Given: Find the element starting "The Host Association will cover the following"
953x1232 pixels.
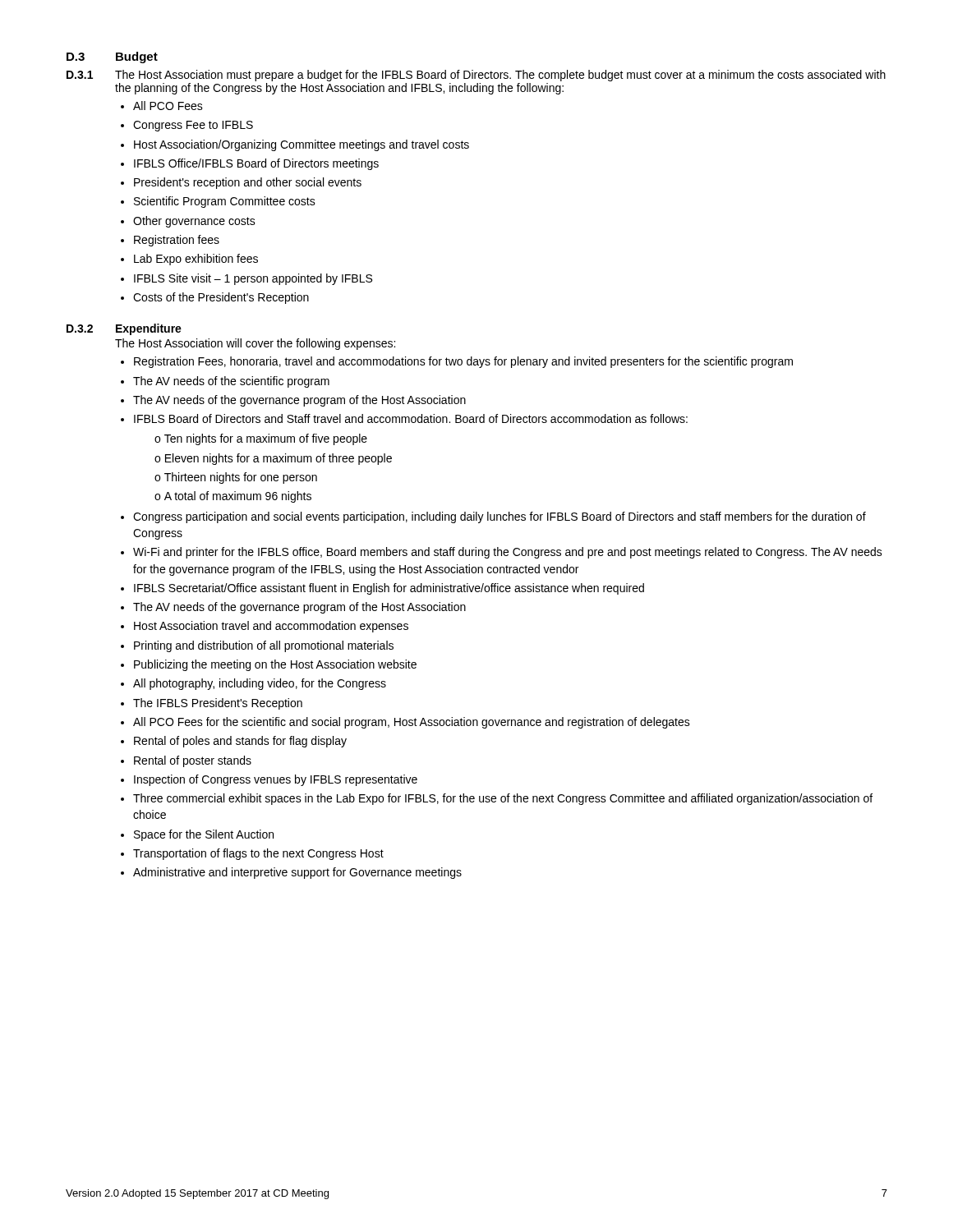Looking at the screenshot, I should pos(256,344).
